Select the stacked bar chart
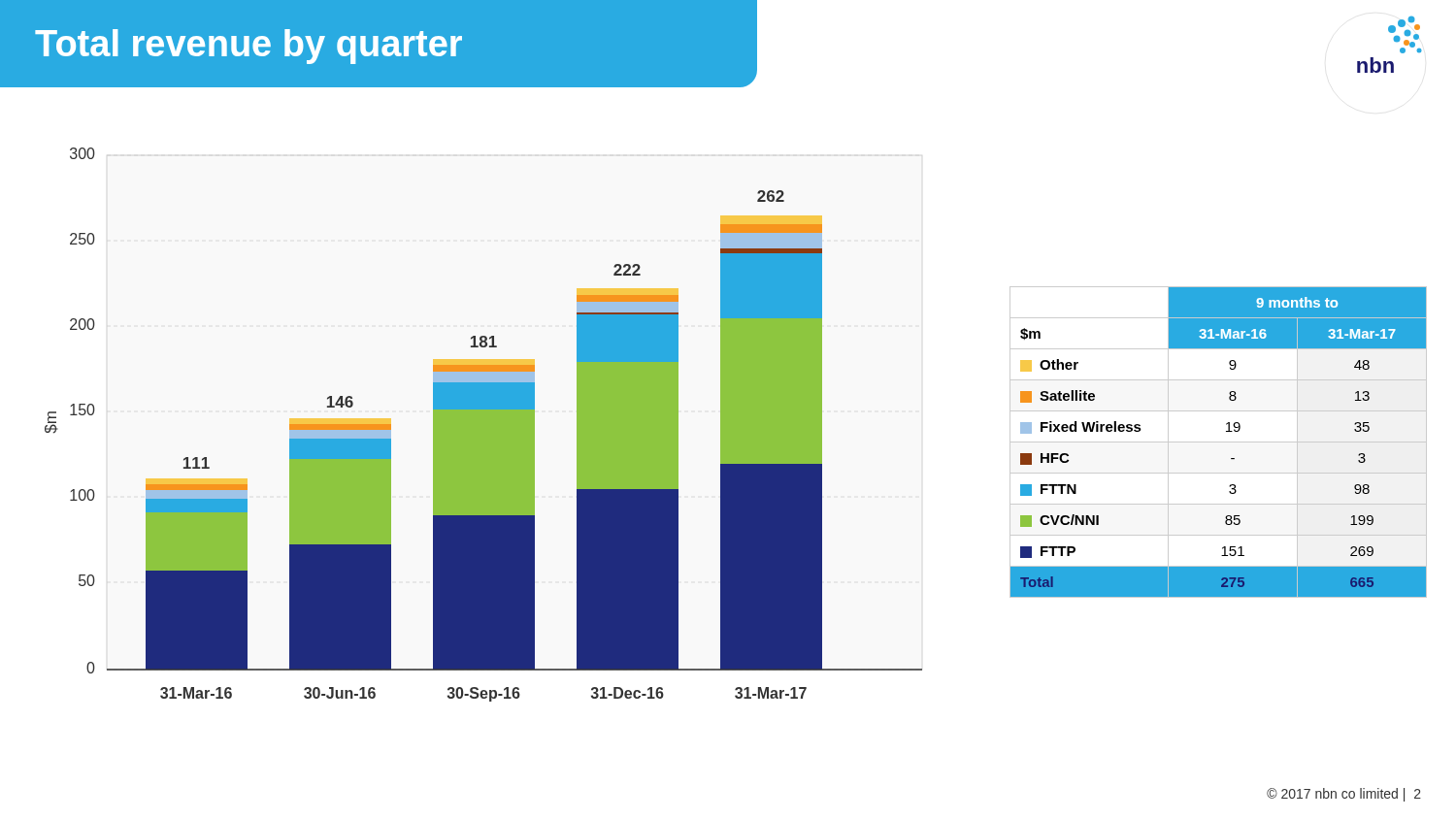 (x=495, y=437)
